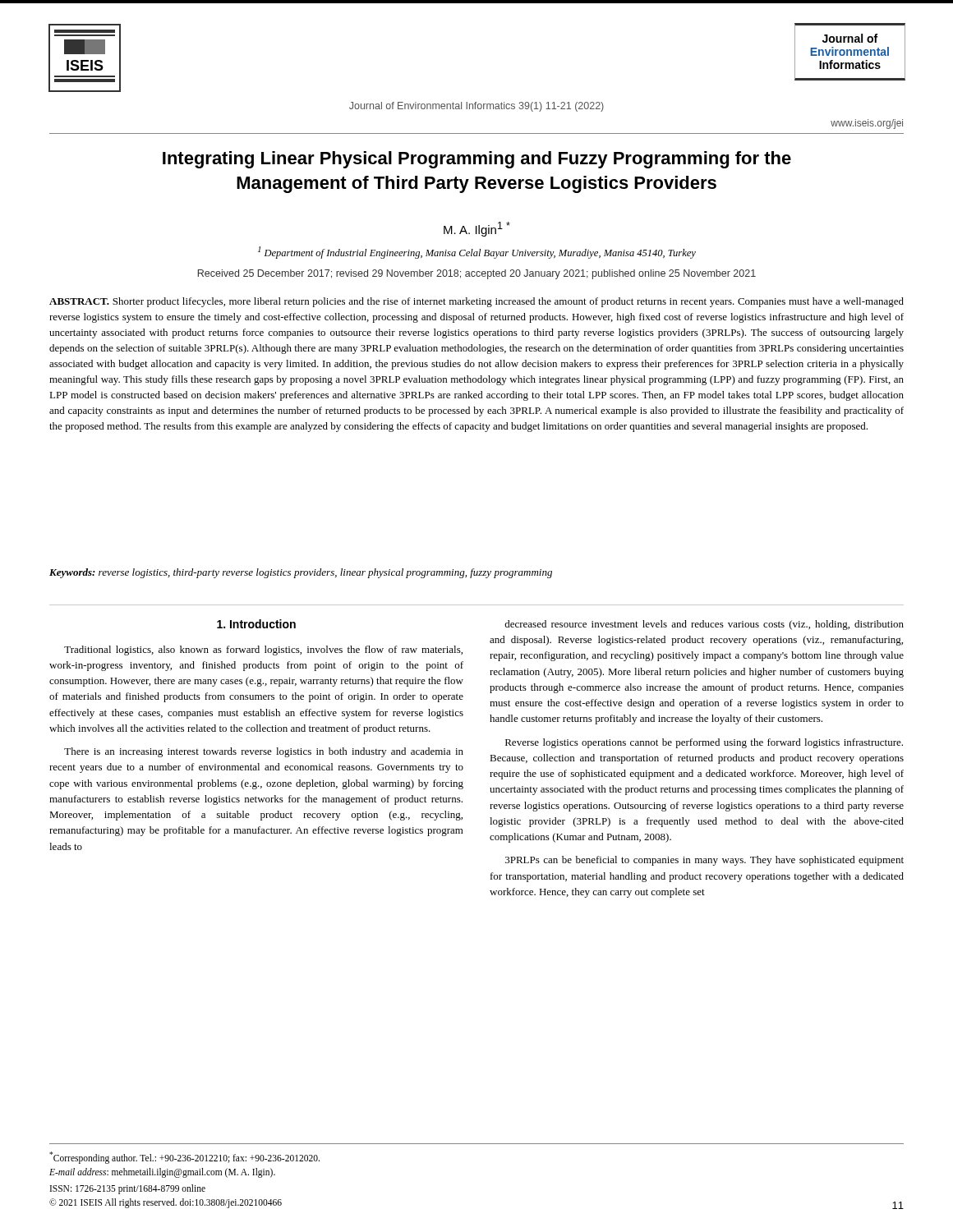Locate the block of text that opens with "ABSTRACT. Shorter product lifecycles, more"
Screen dimensions: 1232x953
pyautogui.click(x=476, y=363)
